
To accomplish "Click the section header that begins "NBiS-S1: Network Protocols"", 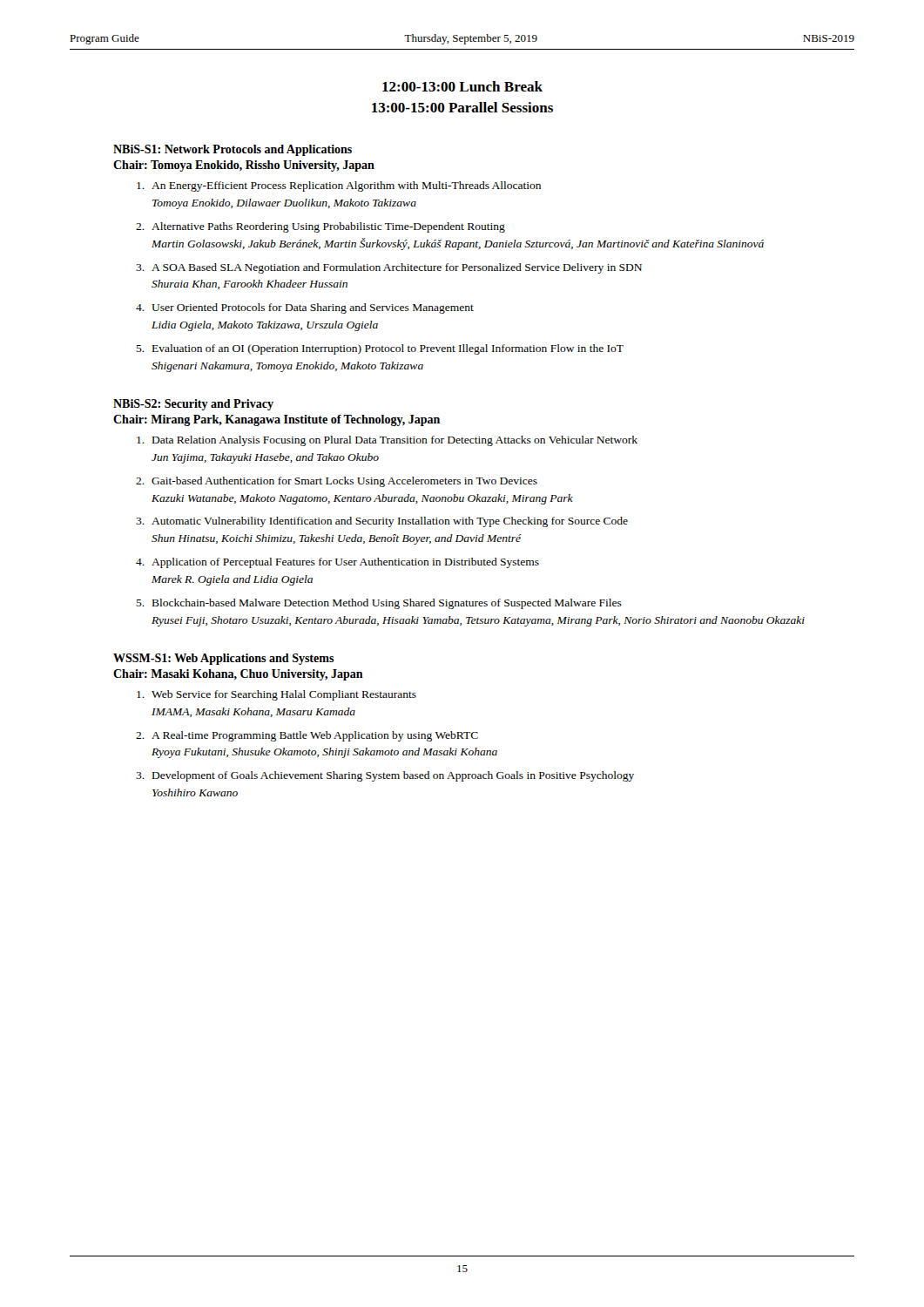I will click(233, 149).
